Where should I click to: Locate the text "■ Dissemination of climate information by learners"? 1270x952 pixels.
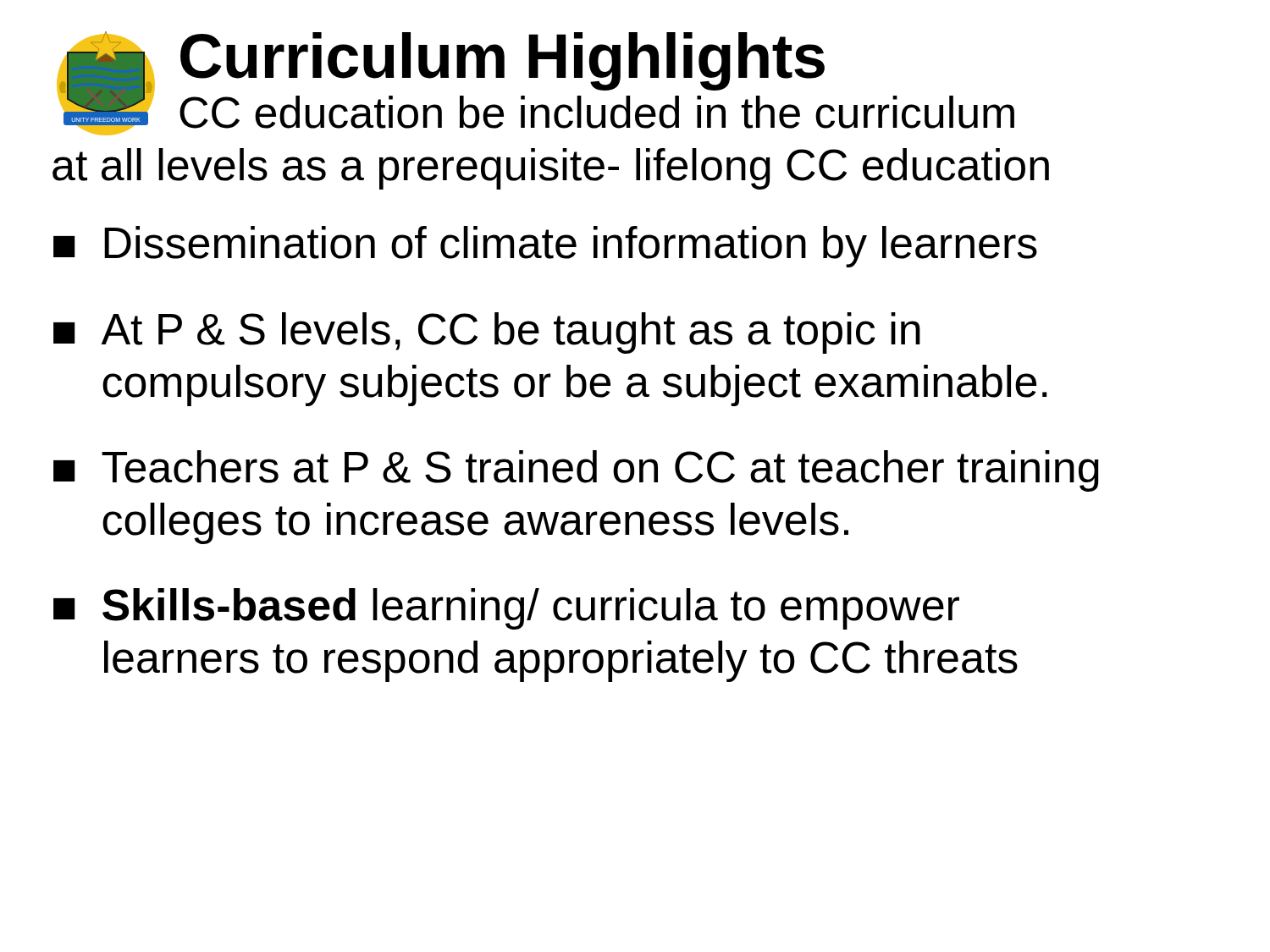(x=545, y=244)
